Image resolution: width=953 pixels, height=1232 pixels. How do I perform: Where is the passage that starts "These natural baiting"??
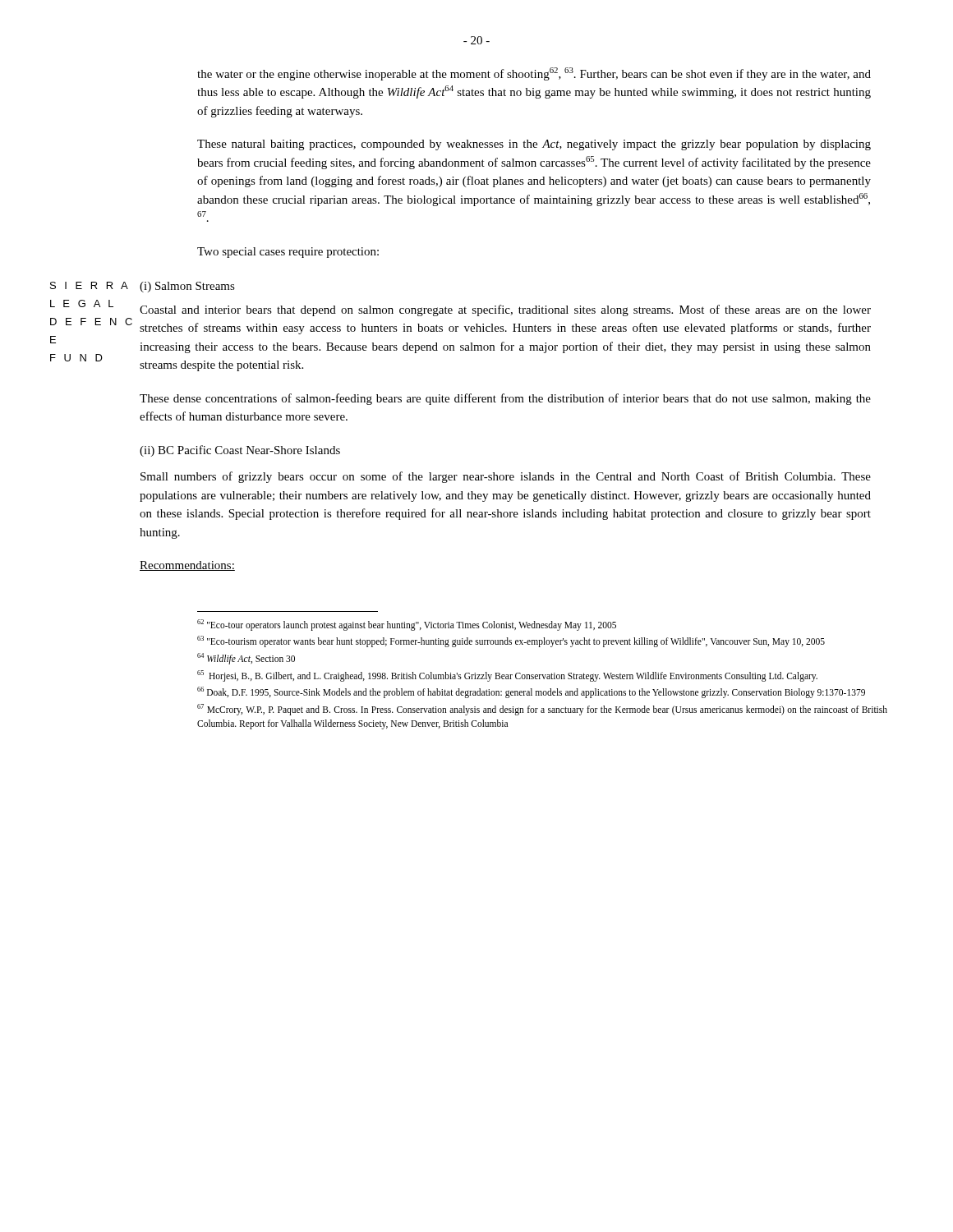(x=534, y=181)
